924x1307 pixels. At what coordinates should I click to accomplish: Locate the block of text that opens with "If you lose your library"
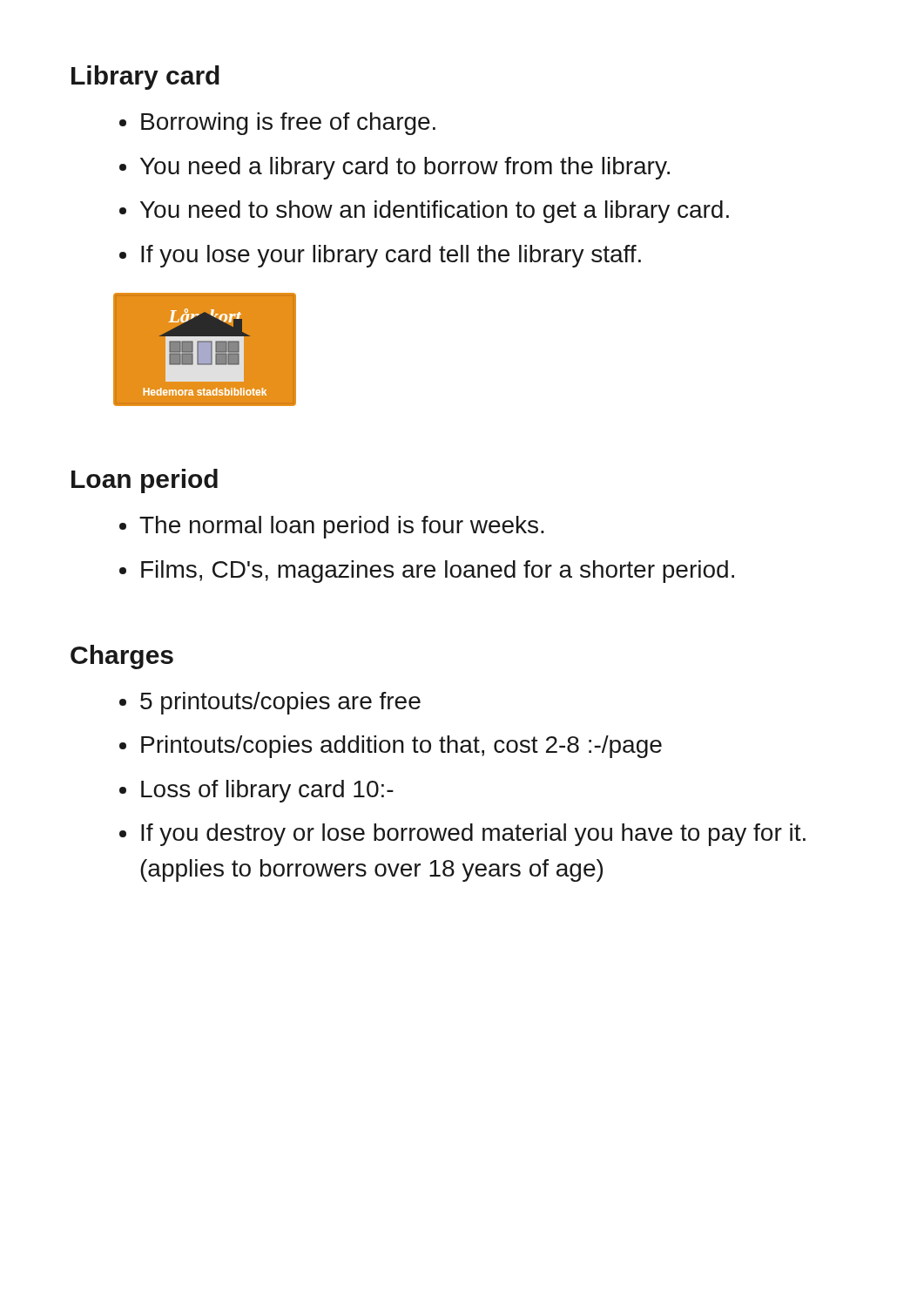click(x=391, y=254)
